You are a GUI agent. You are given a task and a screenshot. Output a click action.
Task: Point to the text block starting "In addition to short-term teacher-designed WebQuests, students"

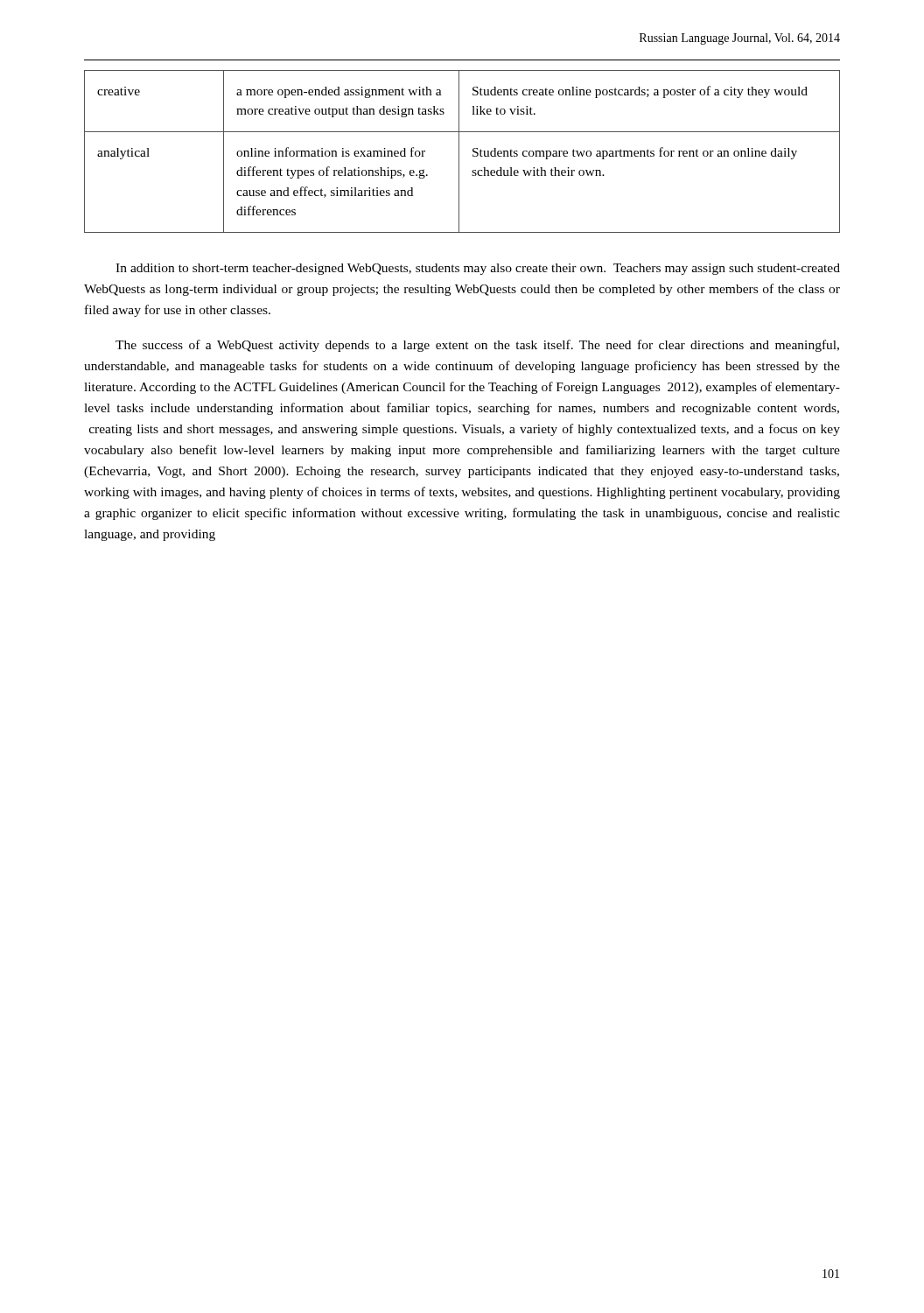[x=462, y=288]
